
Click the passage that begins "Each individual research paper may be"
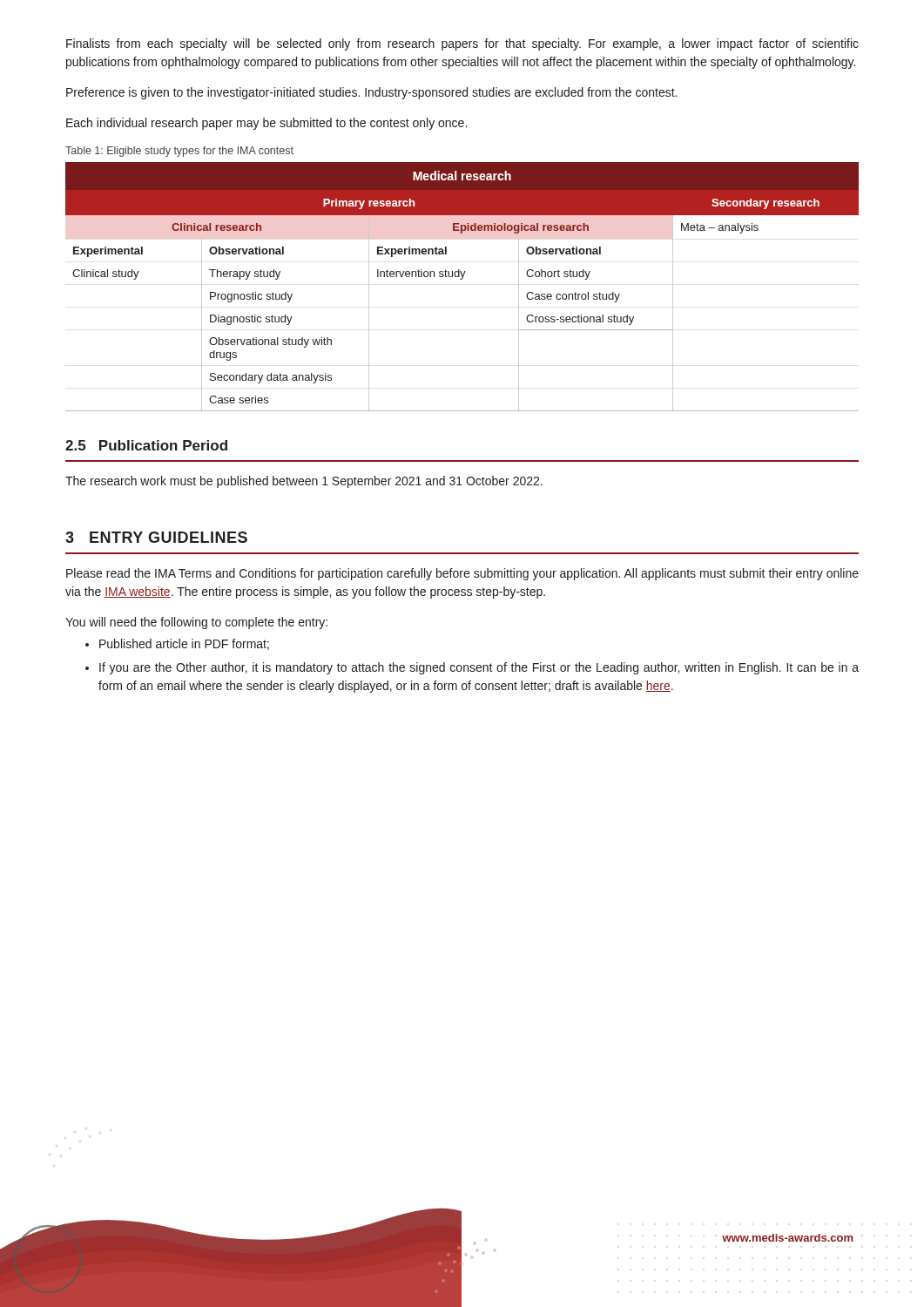pos(462,123)
